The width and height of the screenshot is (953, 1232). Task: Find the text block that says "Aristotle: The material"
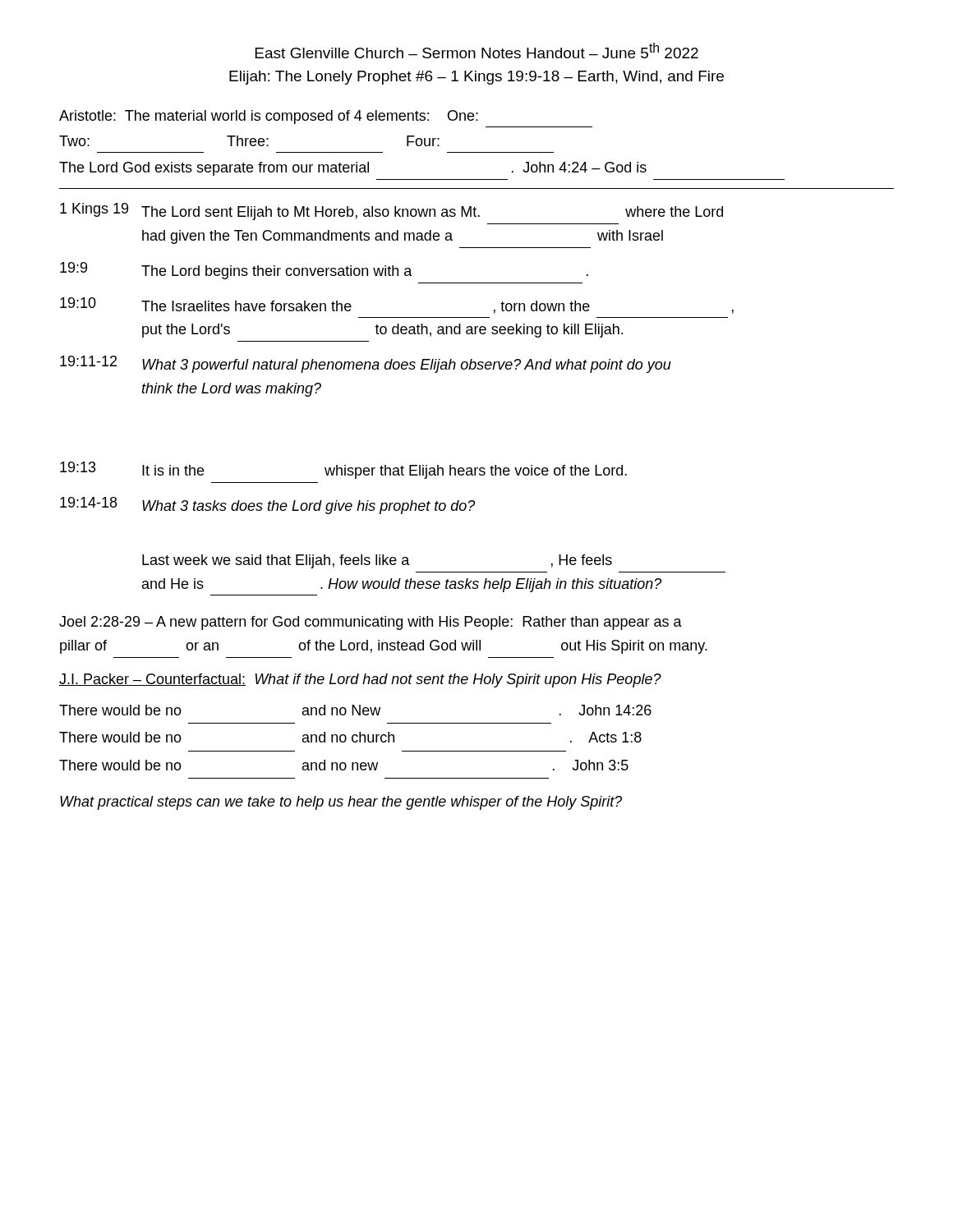tap(476, 129)
